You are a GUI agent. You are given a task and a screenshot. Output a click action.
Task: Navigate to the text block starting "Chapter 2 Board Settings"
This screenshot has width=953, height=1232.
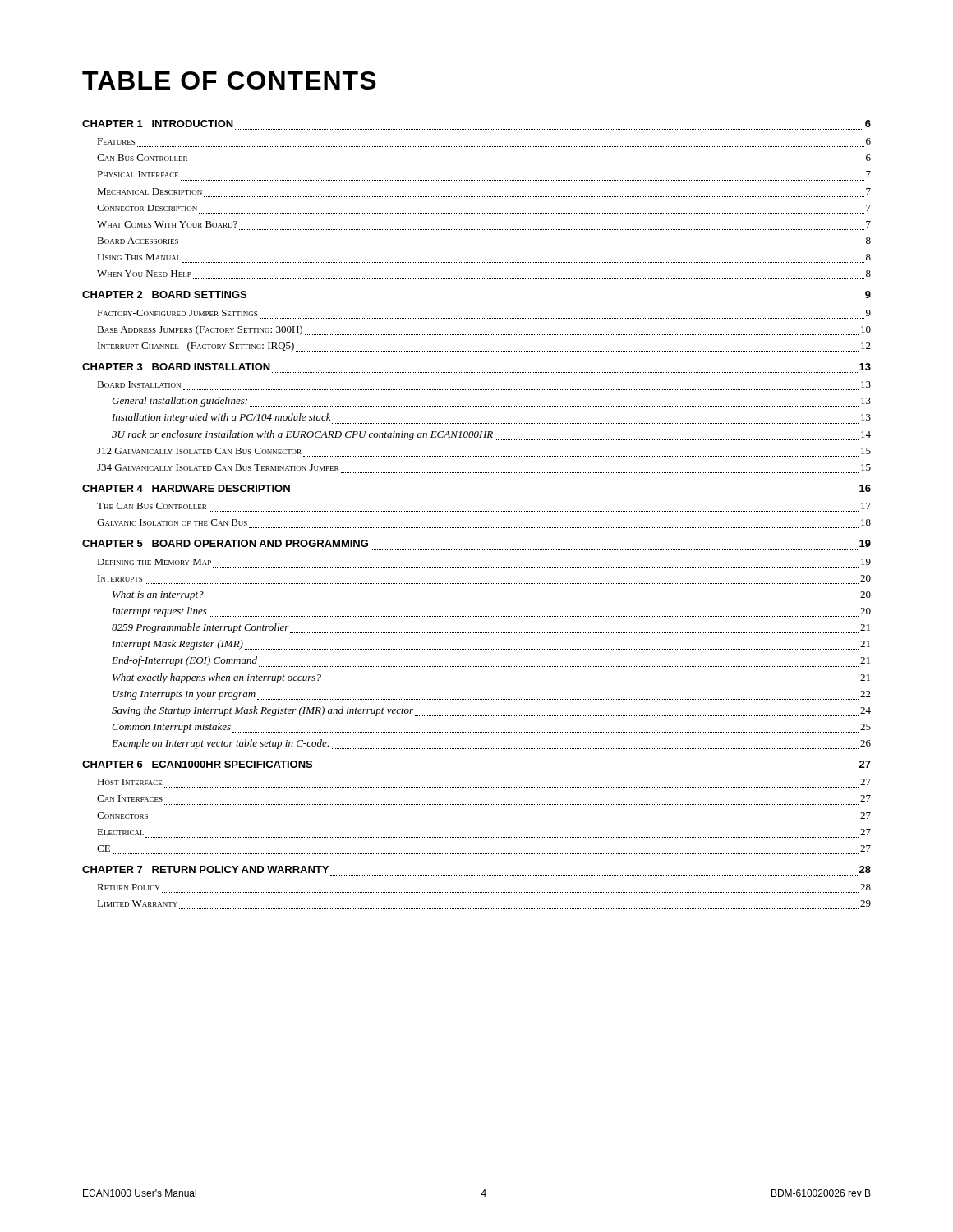click(476, 295)
